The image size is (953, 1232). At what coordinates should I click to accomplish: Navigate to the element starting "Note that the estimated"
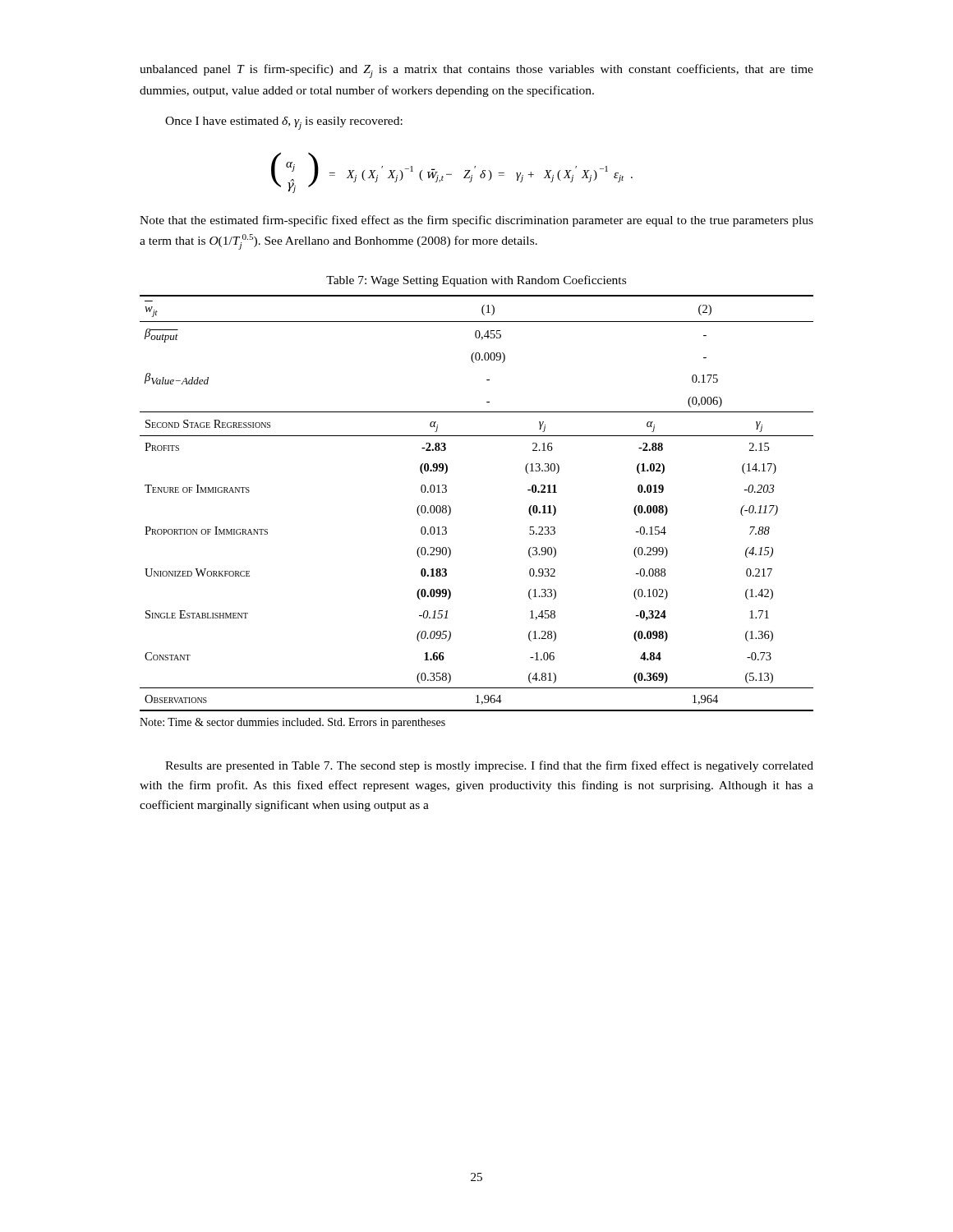click(x=476, y=231)
